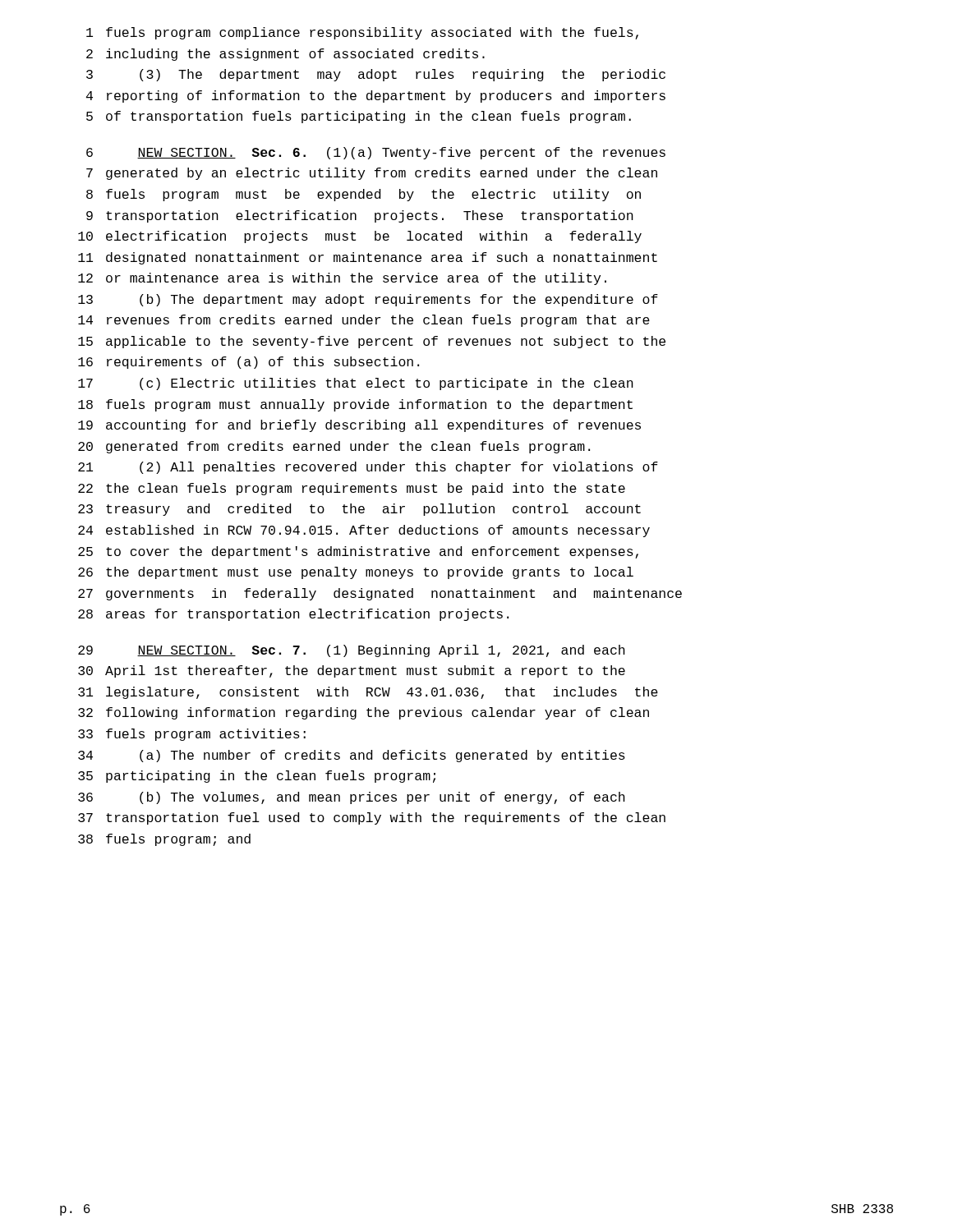Click the passage that begins "9 transportation electrification projects."
This screenshot has width=953, height=1232.
[x=476, y=216]
